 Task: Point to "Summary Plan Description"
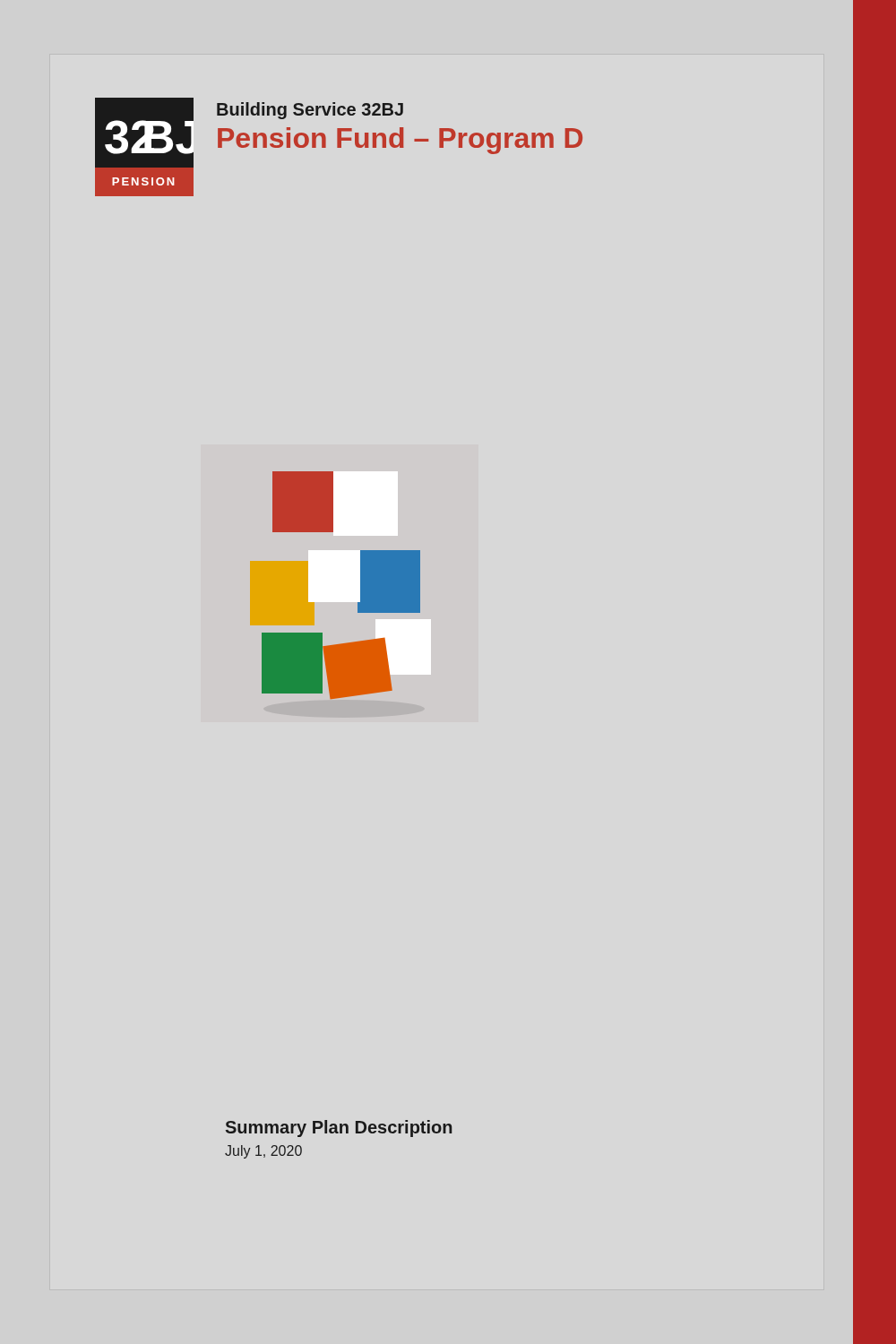339,1128
